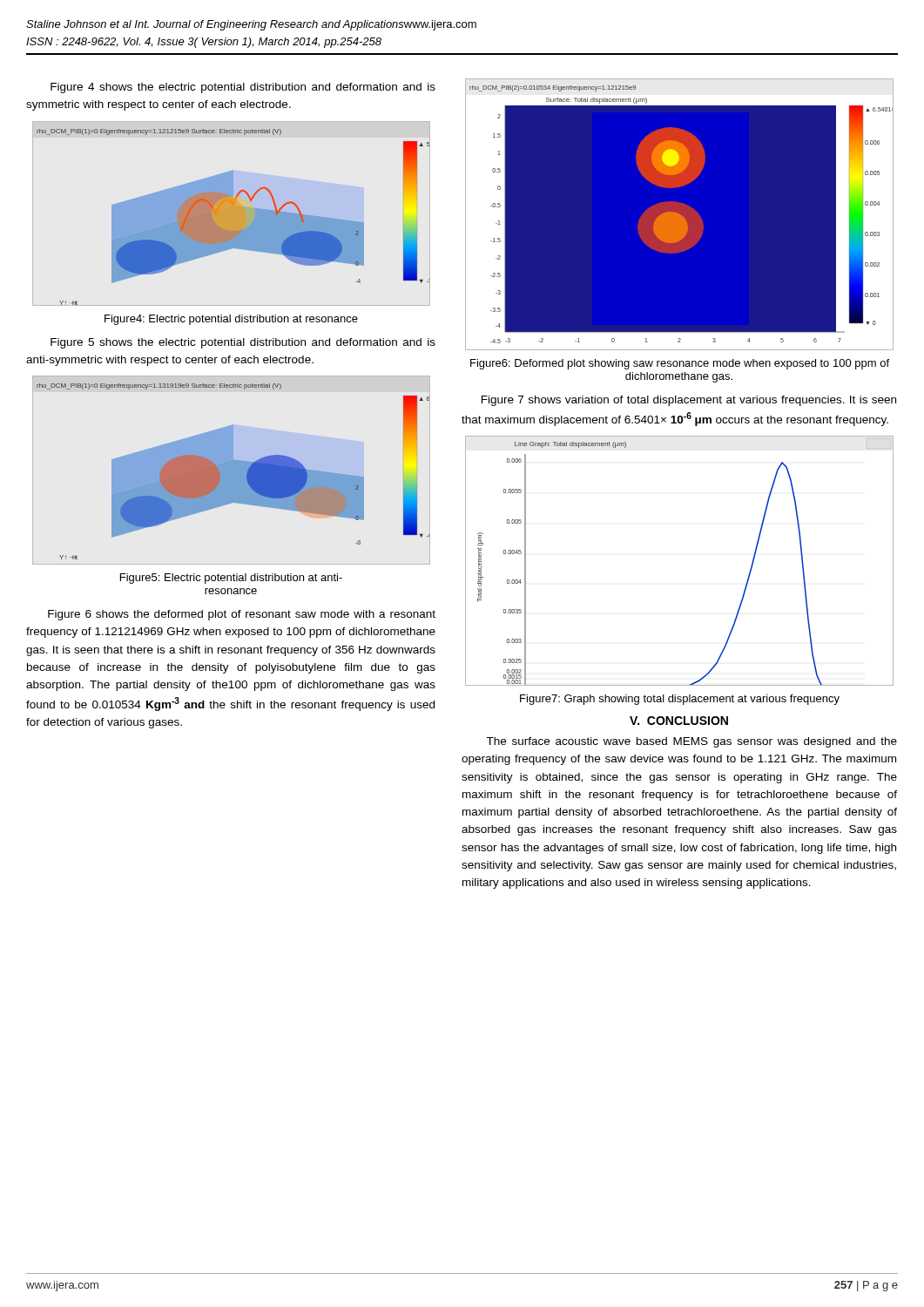This screenshot has width=924, height=1307.
Task: Find the block on this page that starts "The surface acoustic wave based MEMS"
Action: click(x=679, y=812)
